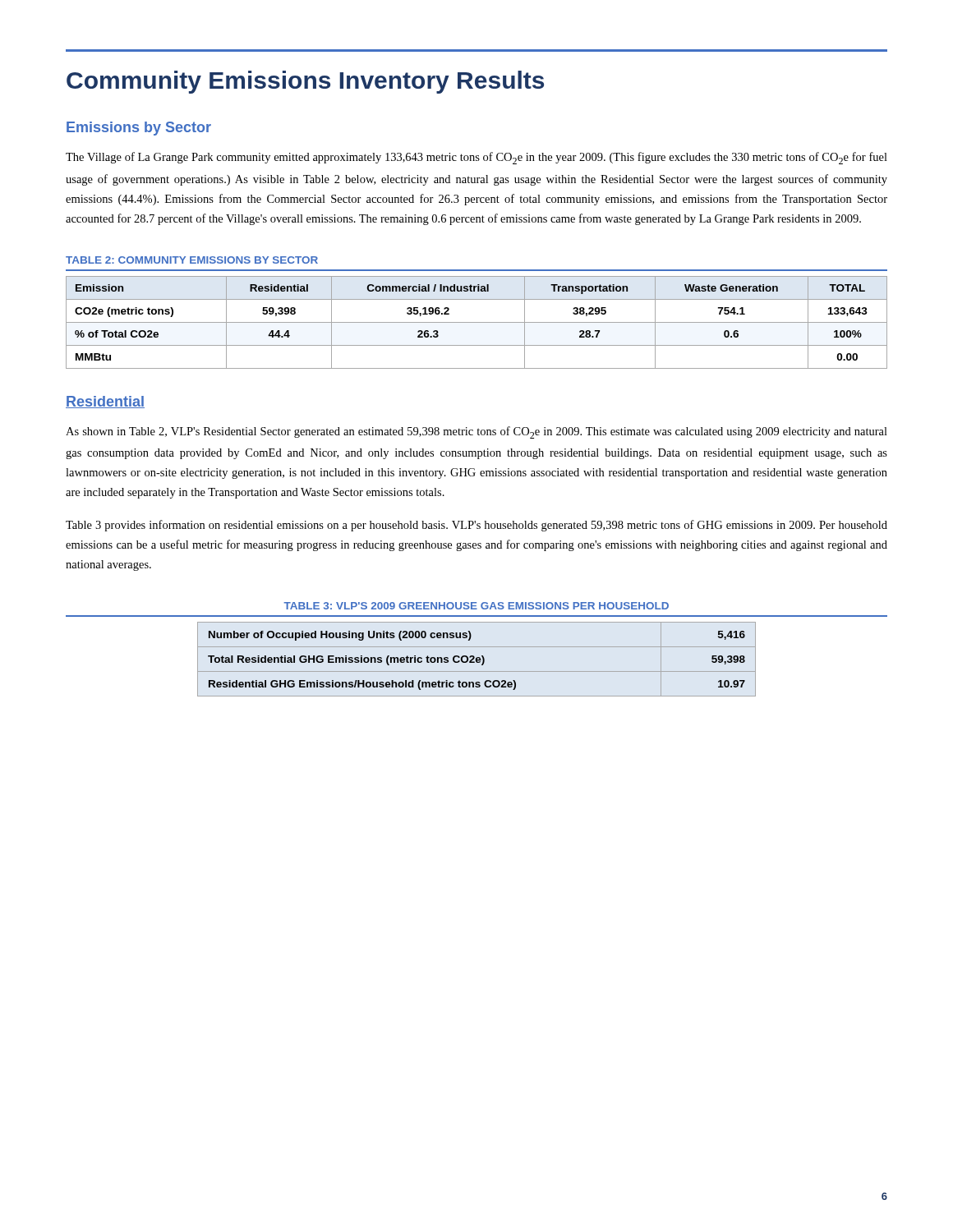
Task: Locate the block starting "The Village of La Grange"
Action: 476,188
